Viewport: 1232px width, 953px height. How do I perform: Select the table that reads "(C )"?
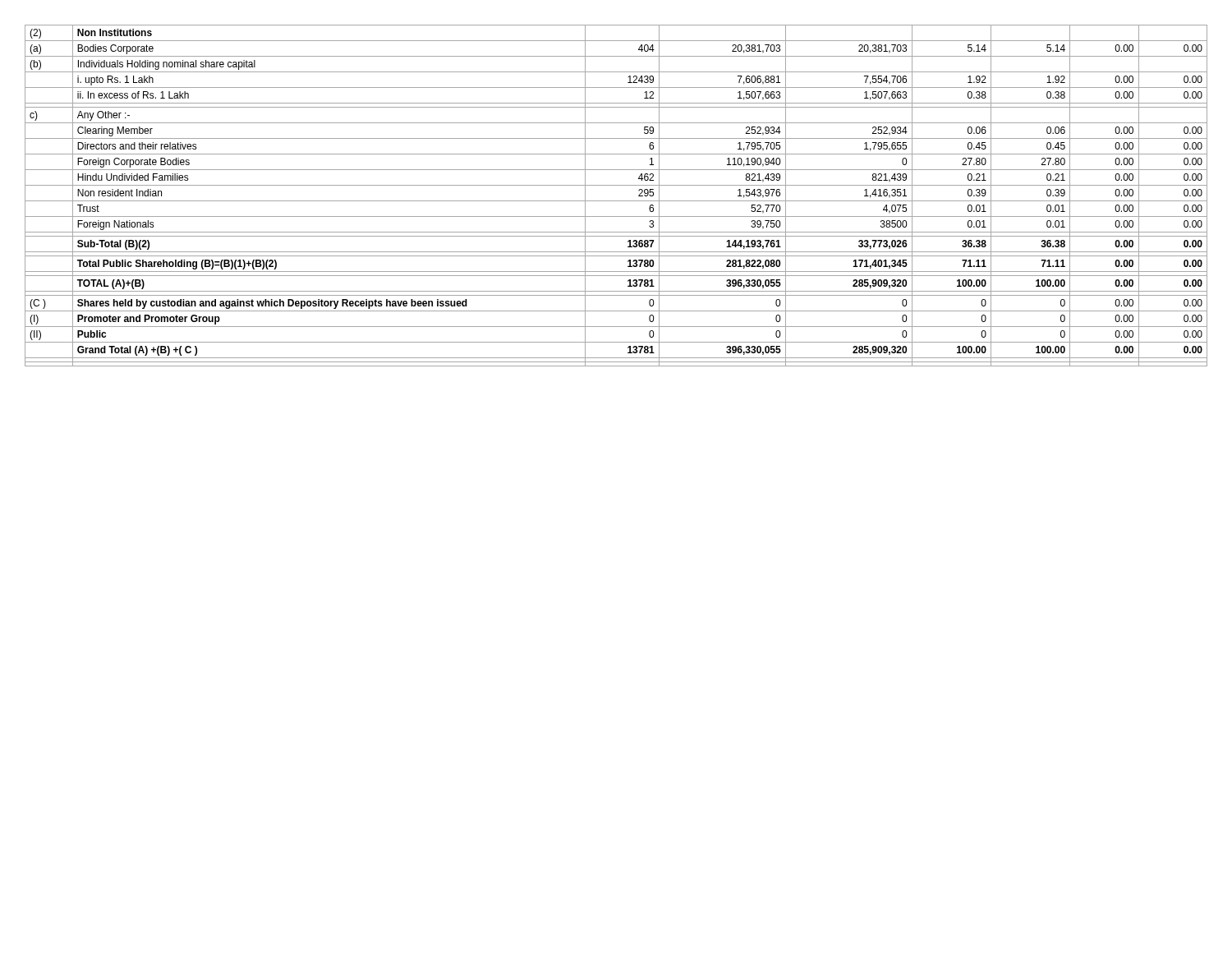[x=616, y=196]
